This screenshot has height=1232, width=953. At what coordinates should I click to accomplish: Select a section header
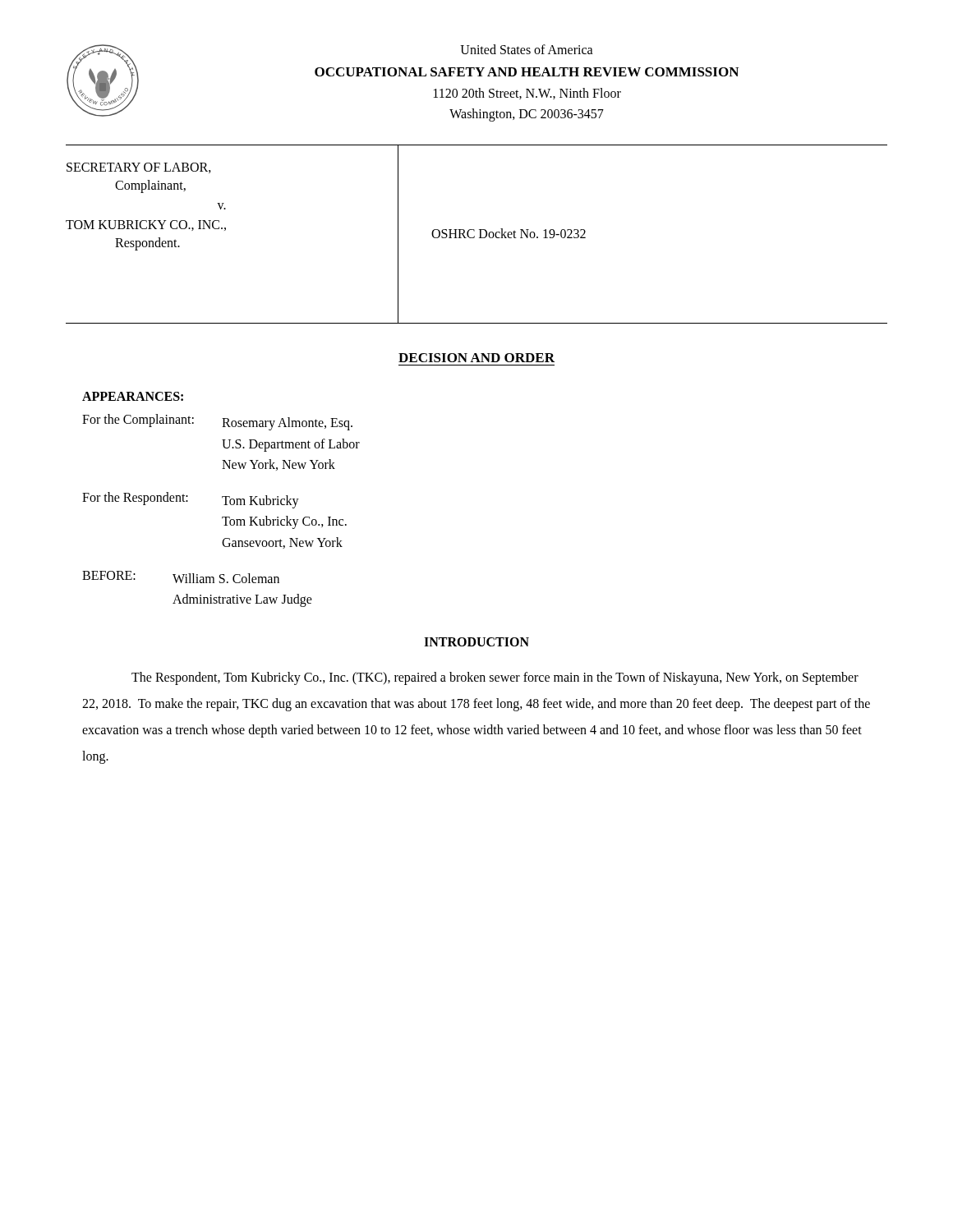point(476,642)
